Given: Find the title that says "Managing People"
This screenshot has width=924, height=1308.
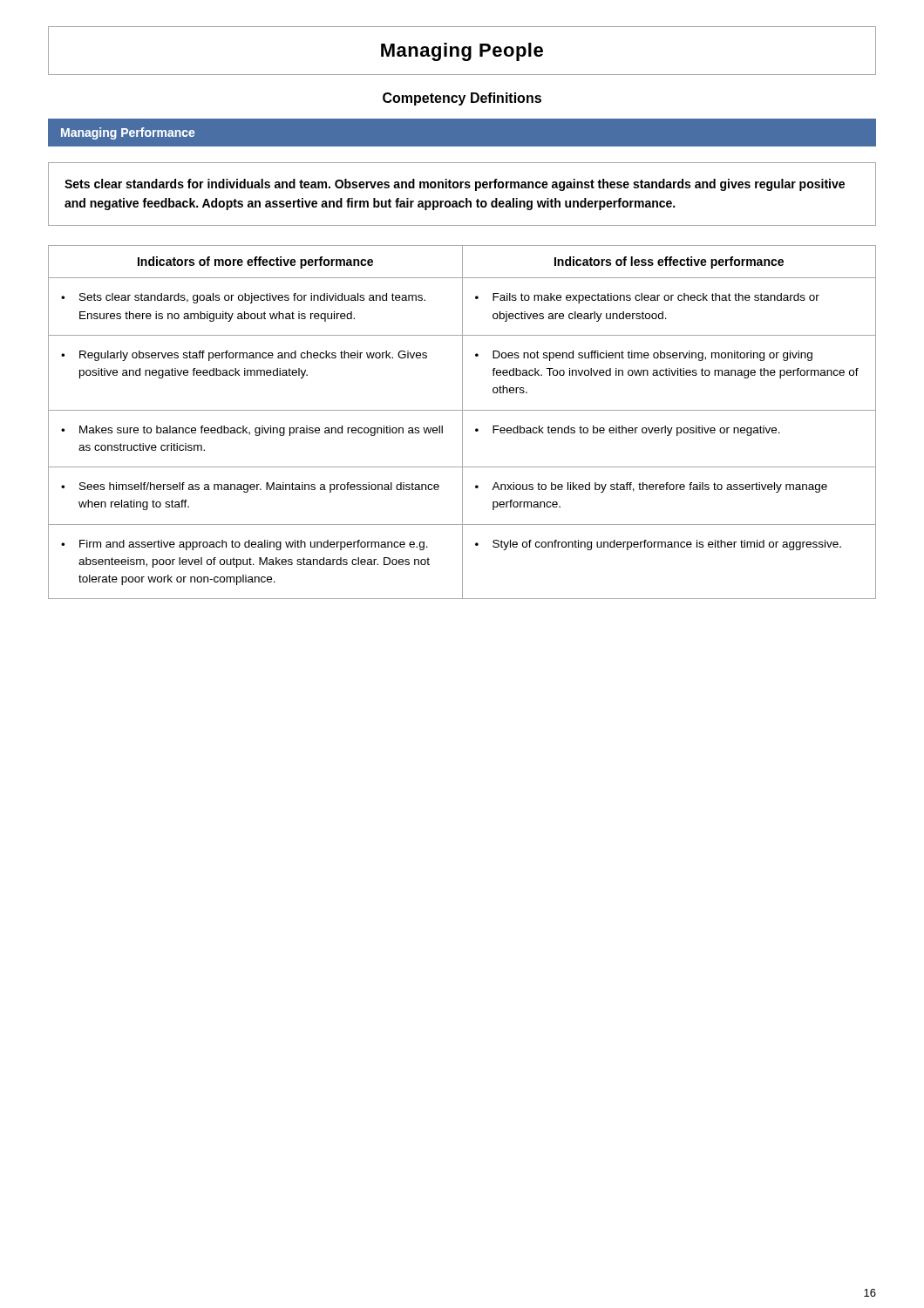Looking at the screenshot, I should (x=462, y=50).
